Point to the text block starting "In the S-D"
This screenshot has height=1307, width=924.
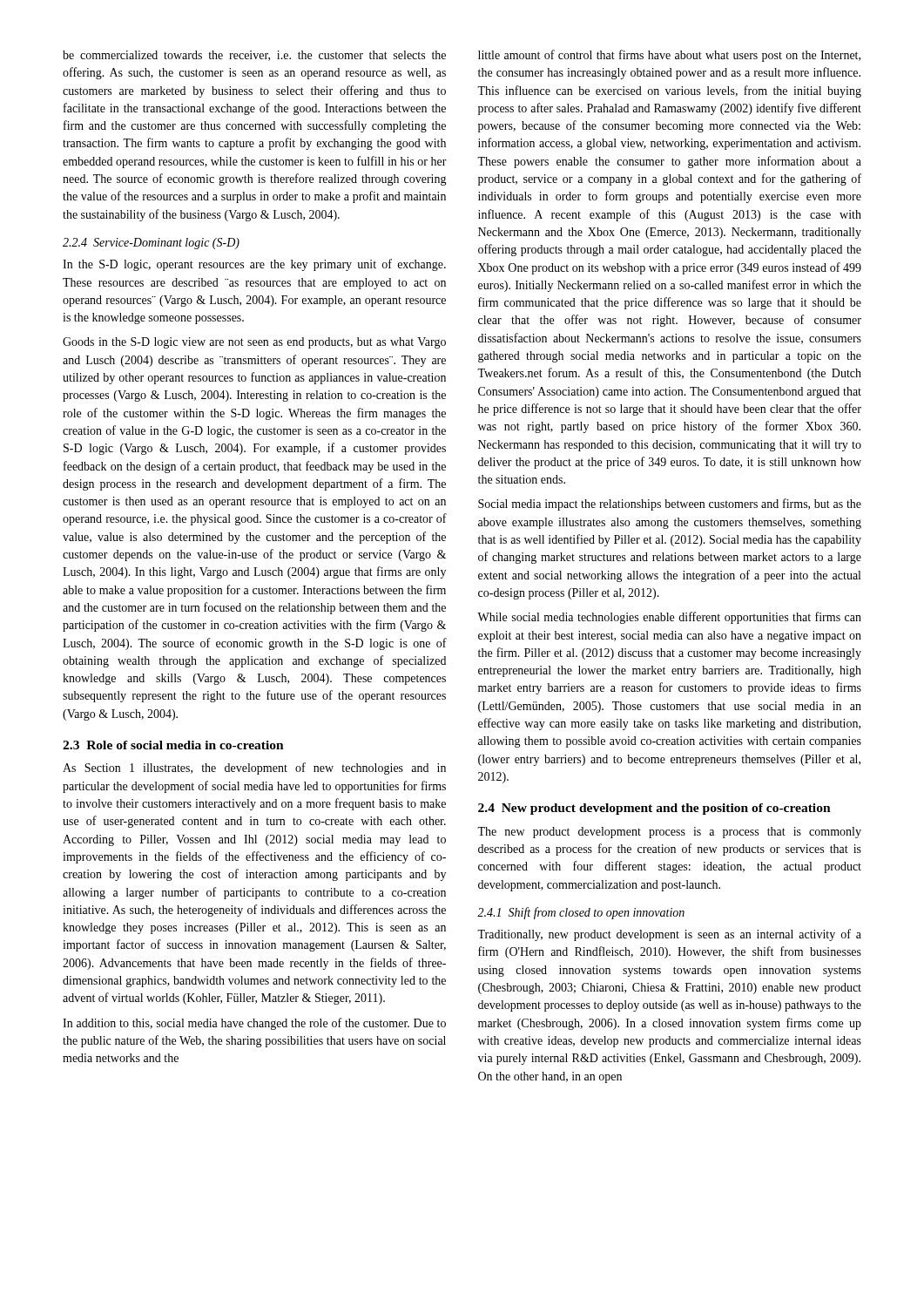pyautogui.click(x=255, y=292)
